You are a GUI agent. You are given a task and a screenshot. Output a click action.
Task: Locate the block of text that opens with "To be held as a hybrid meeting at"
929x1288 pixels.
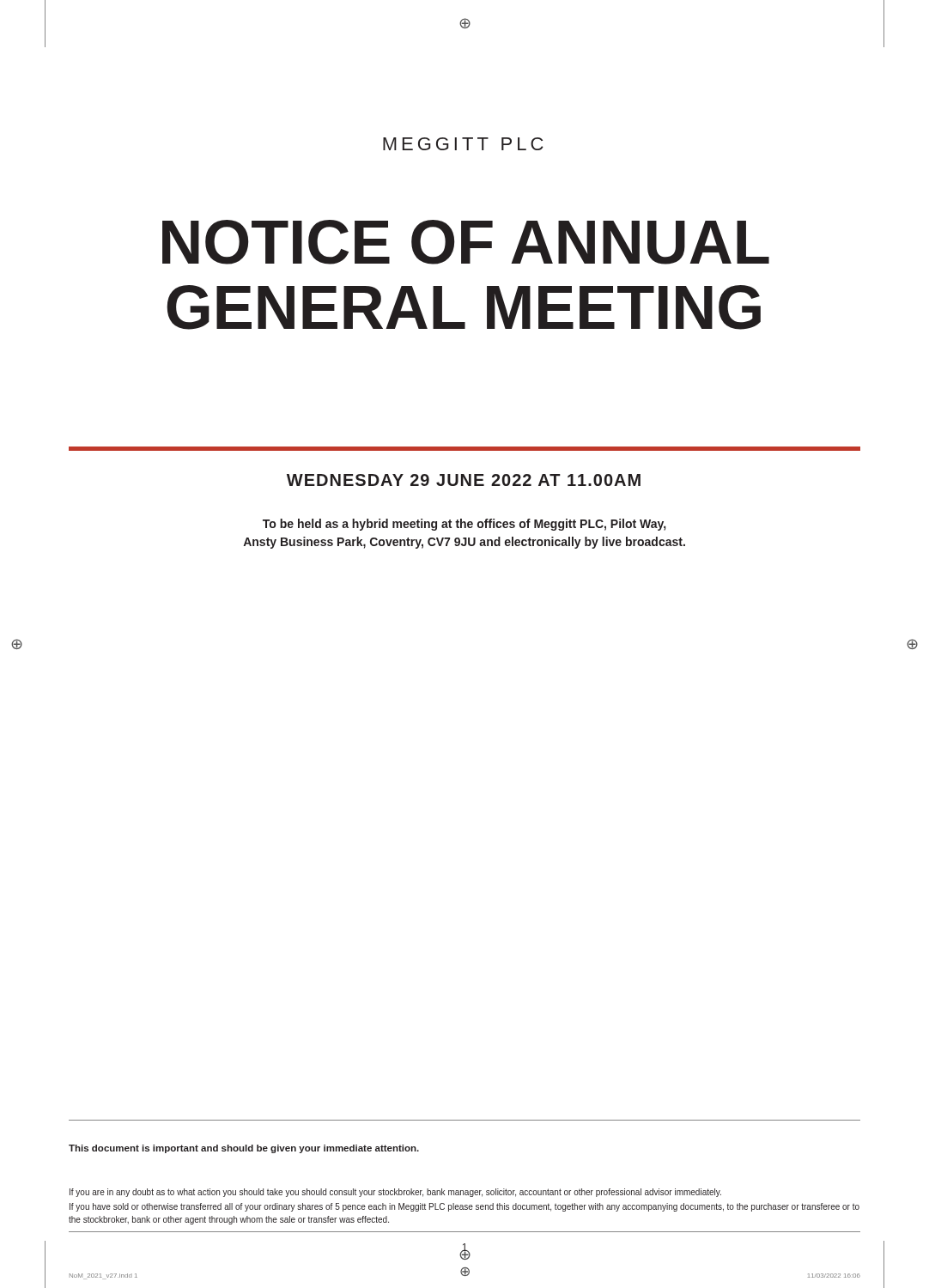pyautogui.click(x=464, y=533)
